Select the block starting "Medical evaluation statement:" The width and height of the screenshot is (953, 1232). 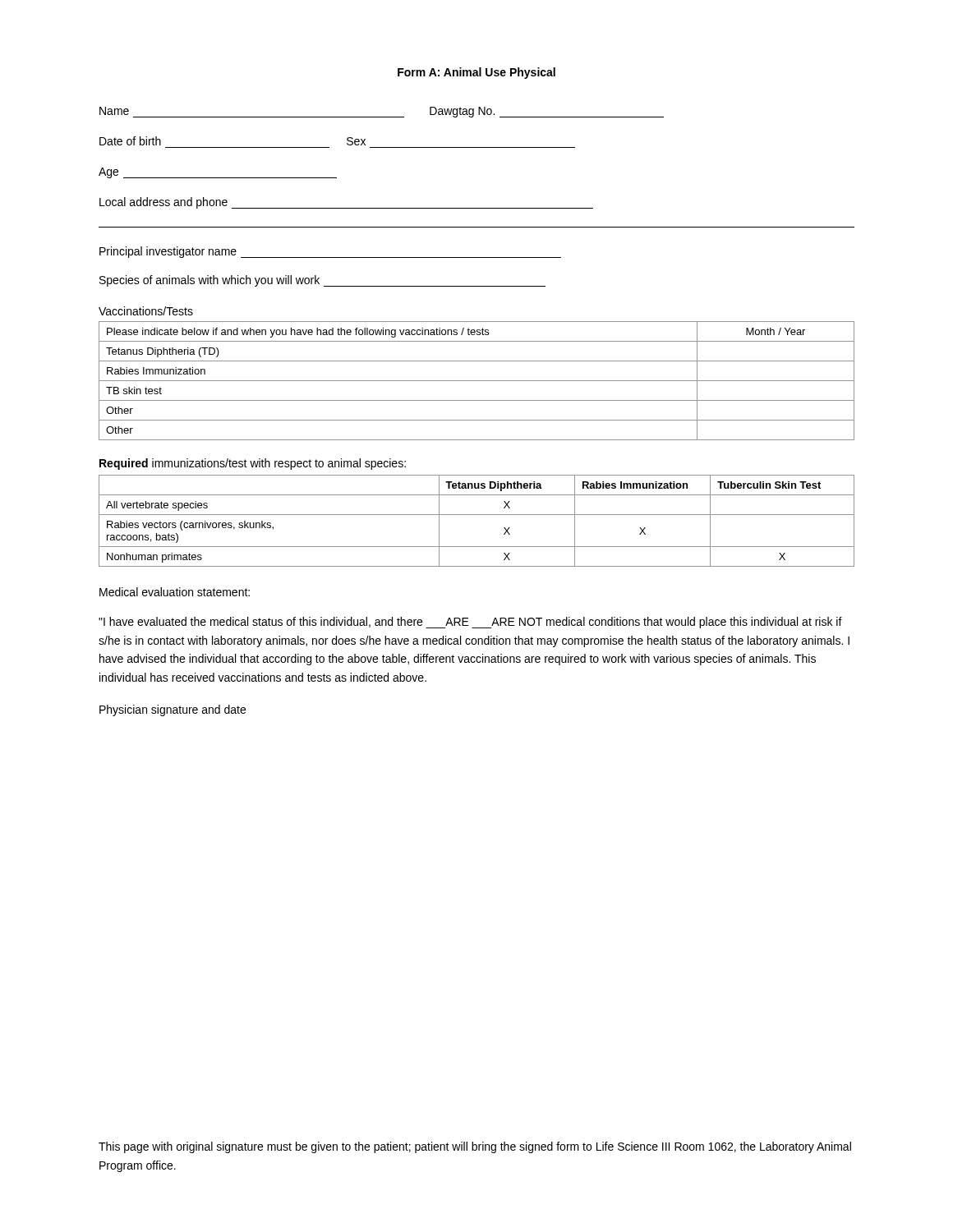click(175, 592)
